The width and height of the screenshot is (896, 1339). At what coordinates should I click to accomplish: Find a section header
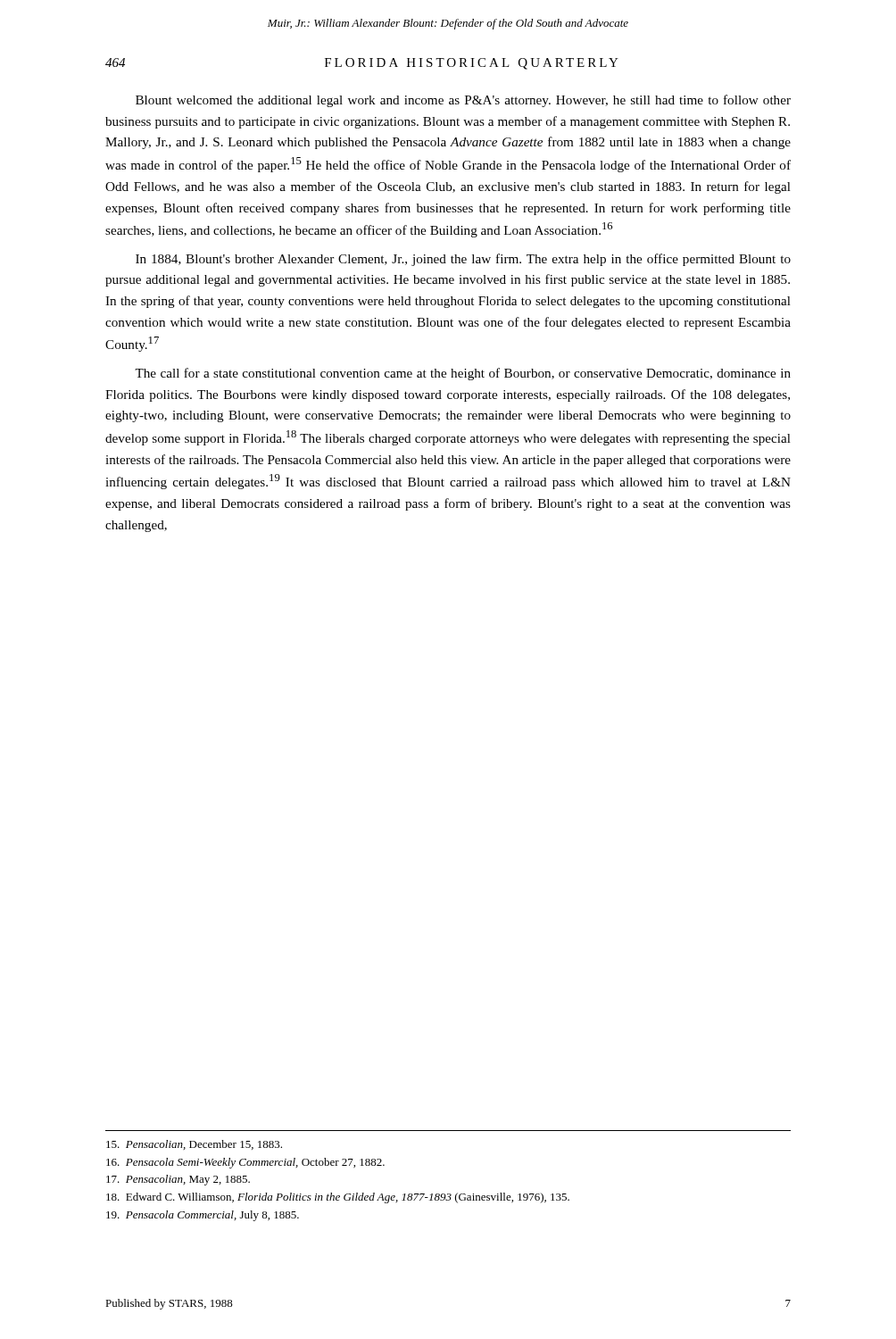448,63
